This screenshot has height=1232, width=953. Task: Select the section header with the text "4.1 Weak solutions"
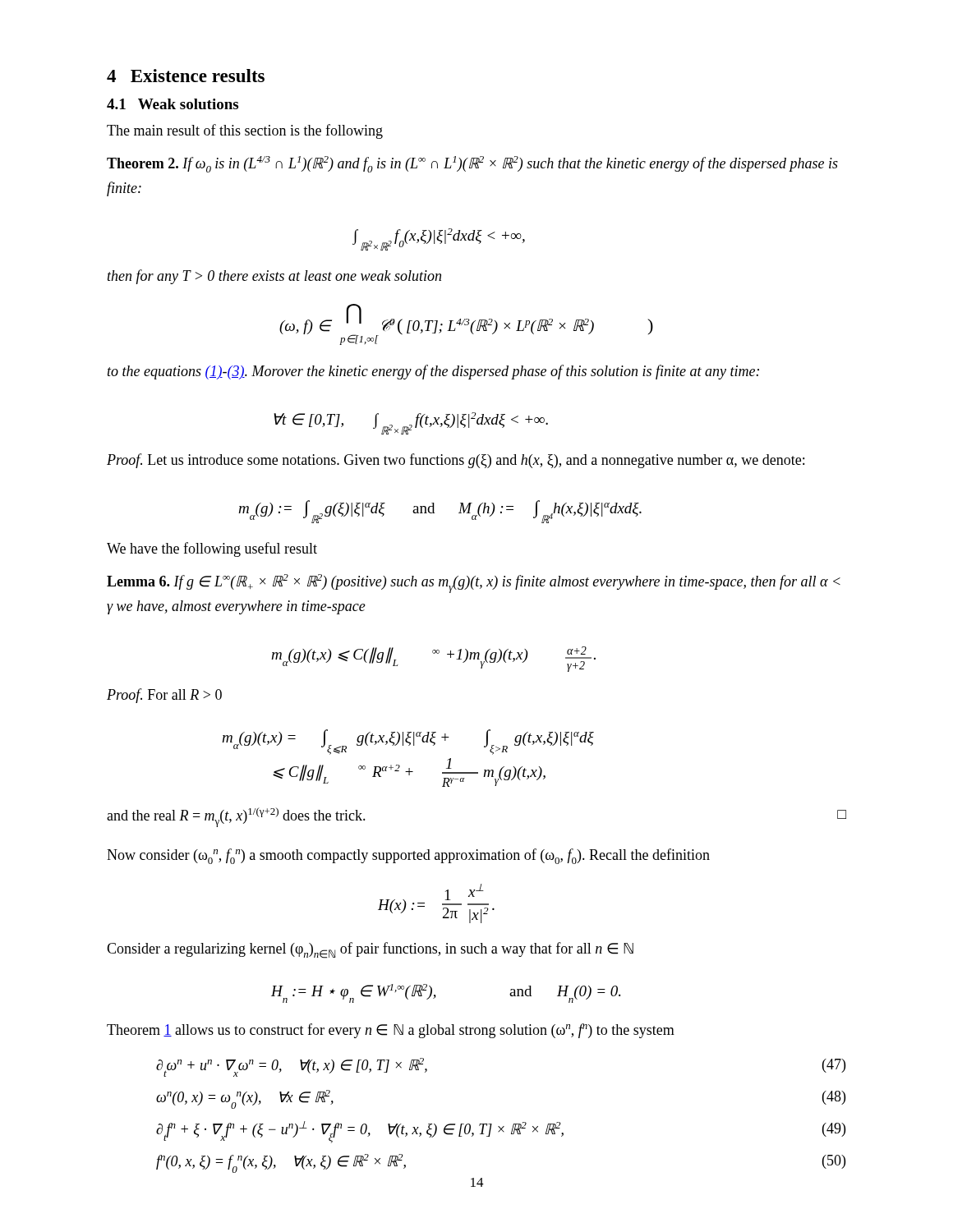pos(173,104)
